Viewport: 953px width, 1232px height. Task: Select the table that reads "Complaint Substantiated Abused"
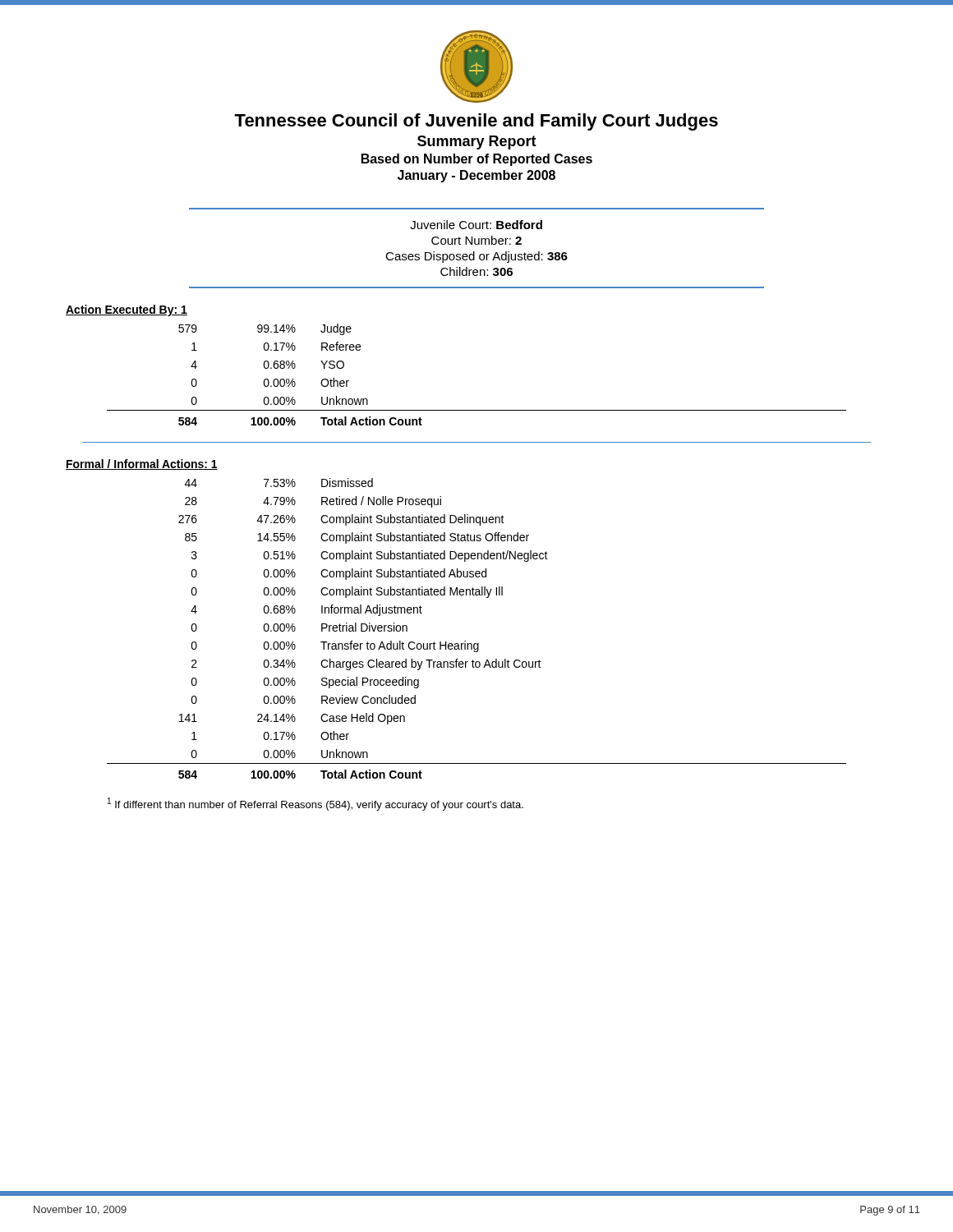476,629
